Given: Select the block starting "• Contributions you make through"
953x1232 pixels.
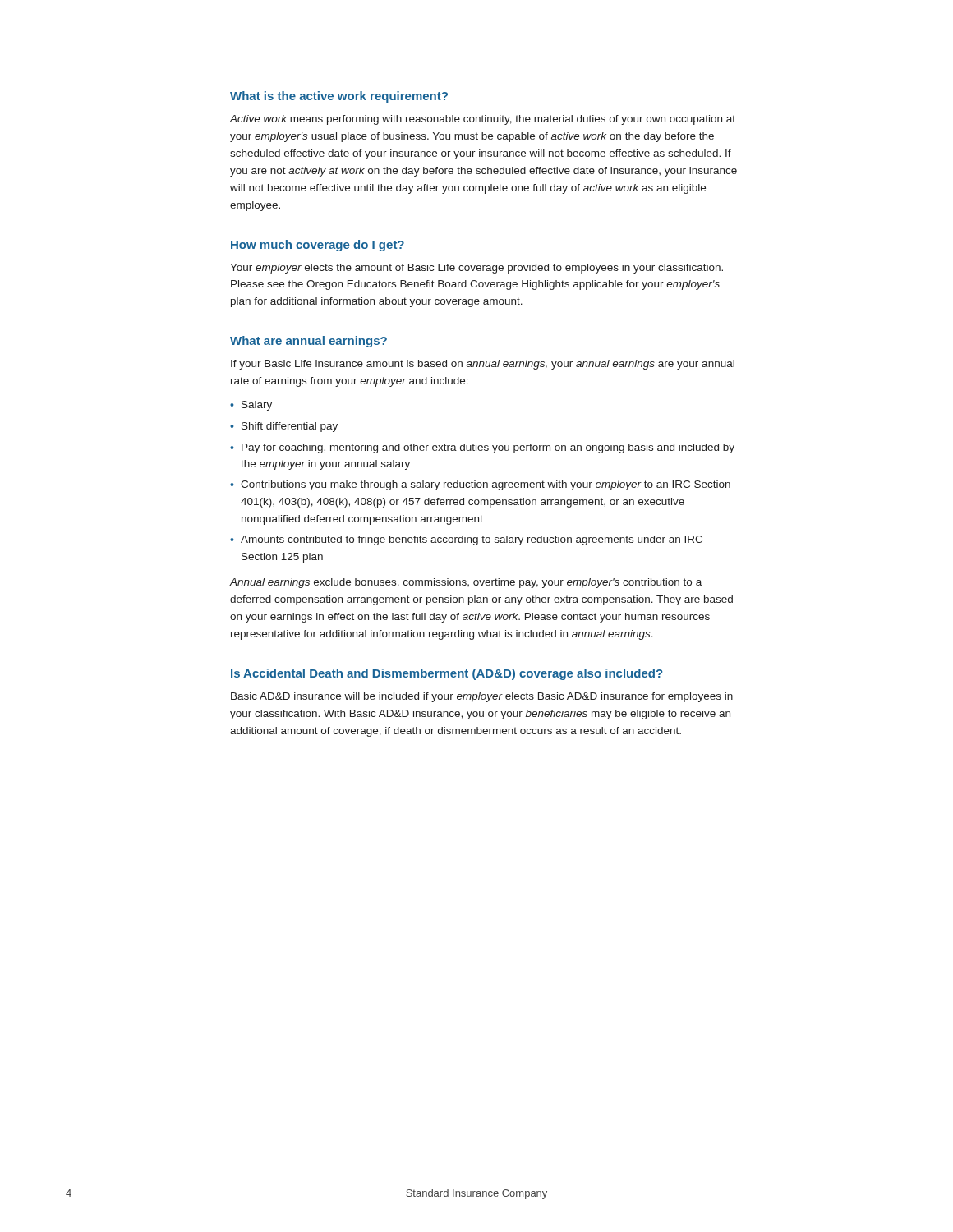Looking at the screenshot, I should [x=485, y=502].
